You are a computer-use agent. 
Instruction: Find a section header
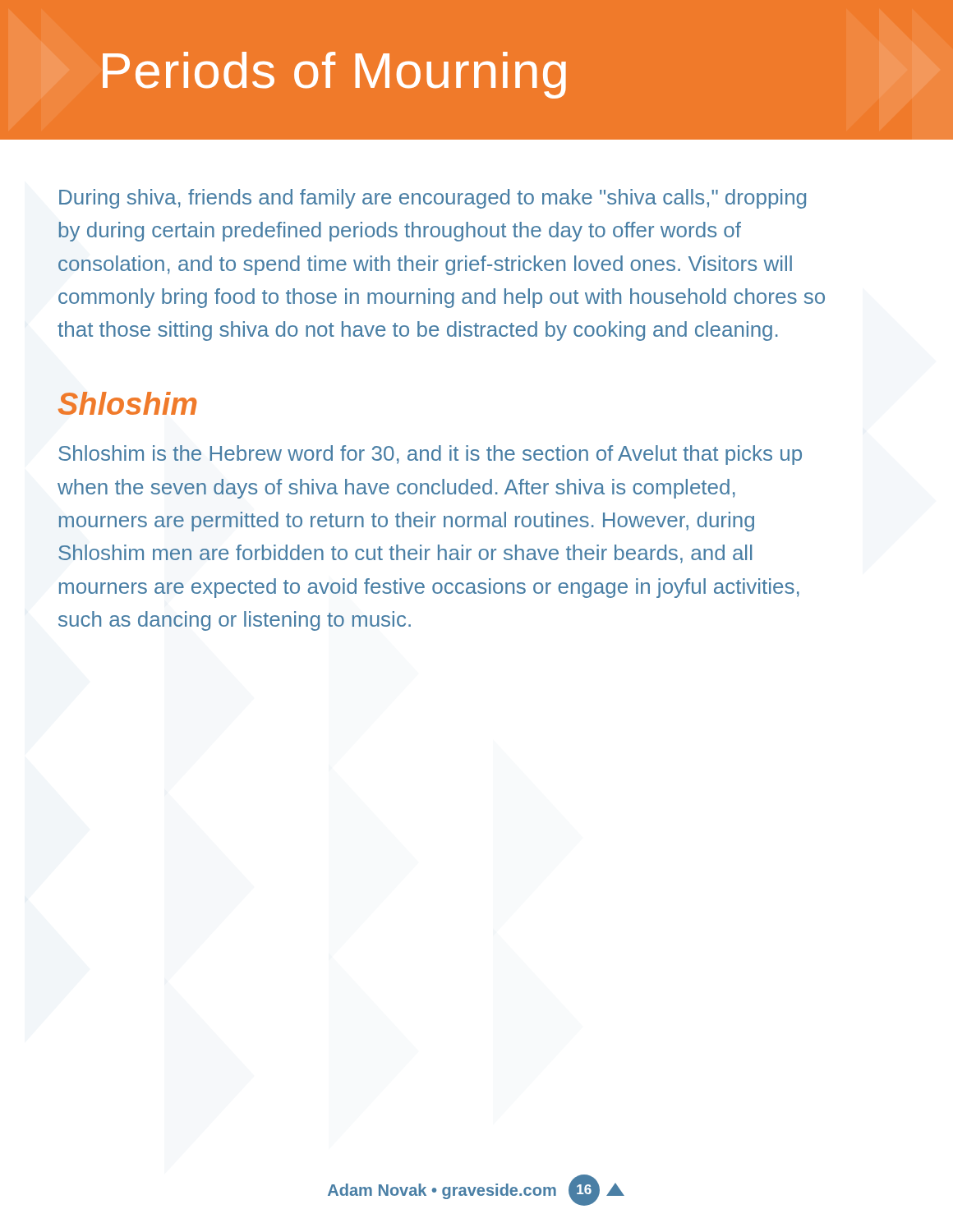point(128,405)
